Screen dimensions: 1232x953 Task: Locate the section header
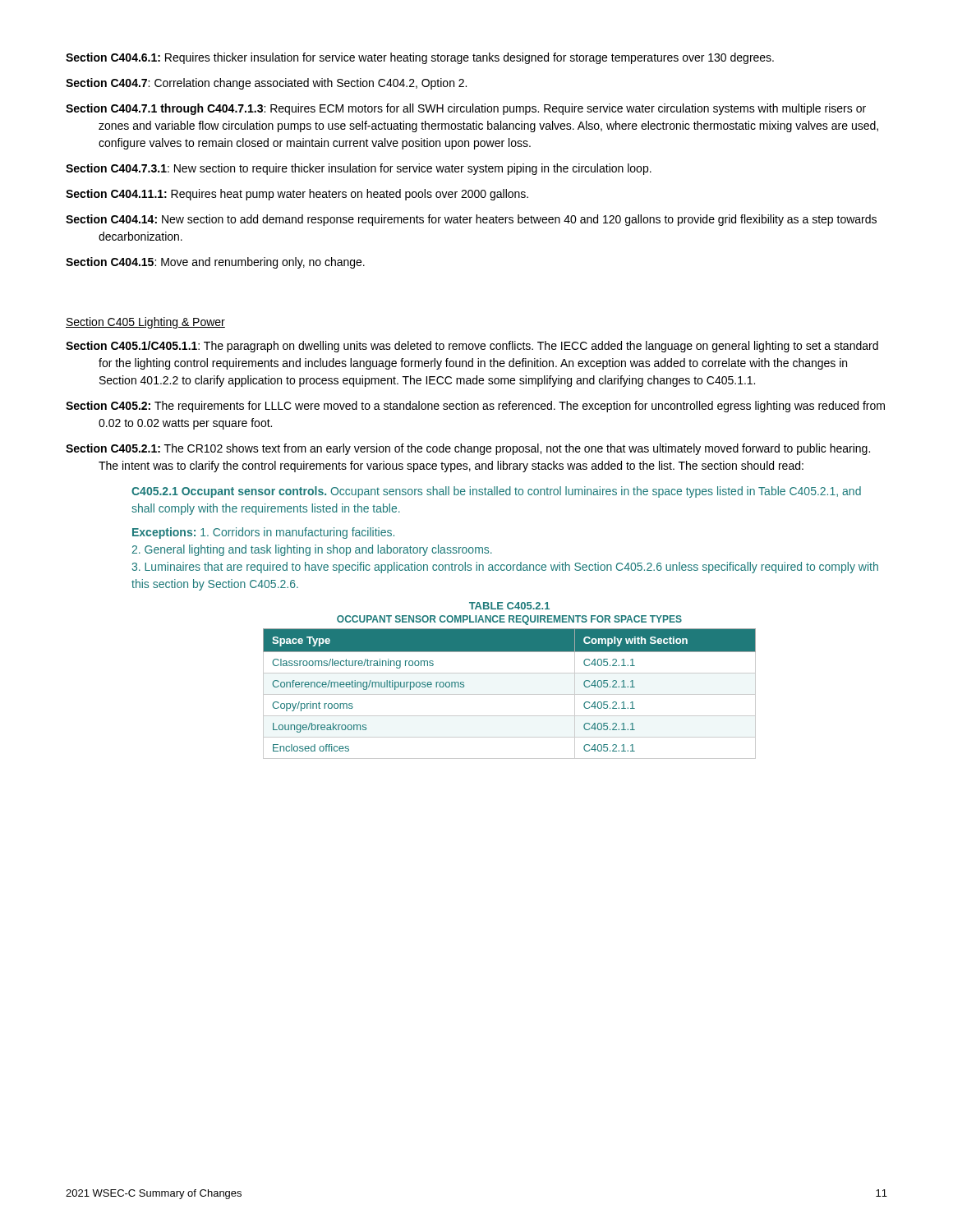(145, 322)
